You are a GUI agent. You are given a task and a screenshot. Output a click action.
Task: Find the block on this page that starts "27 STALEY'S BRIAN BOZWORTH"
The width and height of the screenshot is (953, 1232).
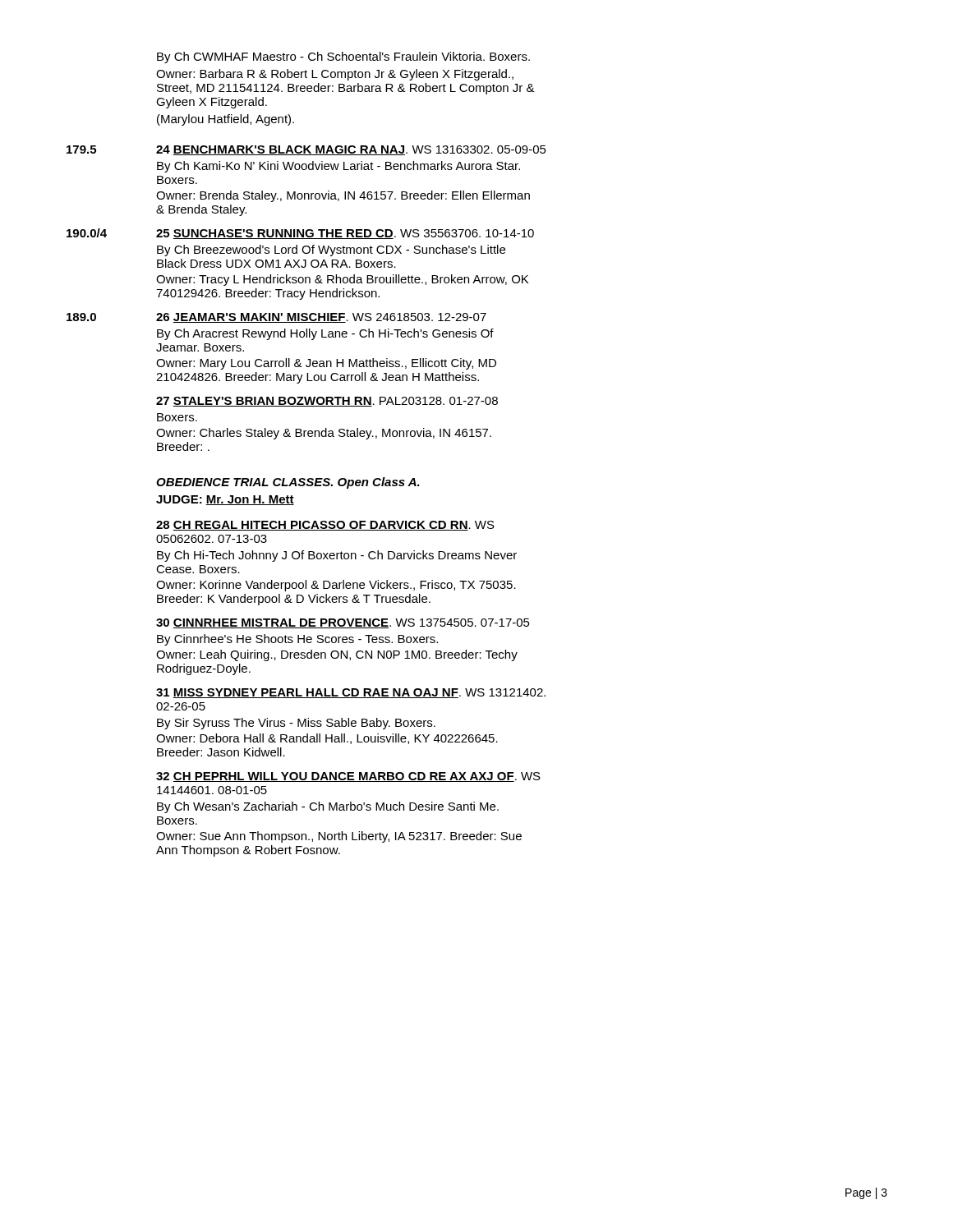tap(476, 424)
